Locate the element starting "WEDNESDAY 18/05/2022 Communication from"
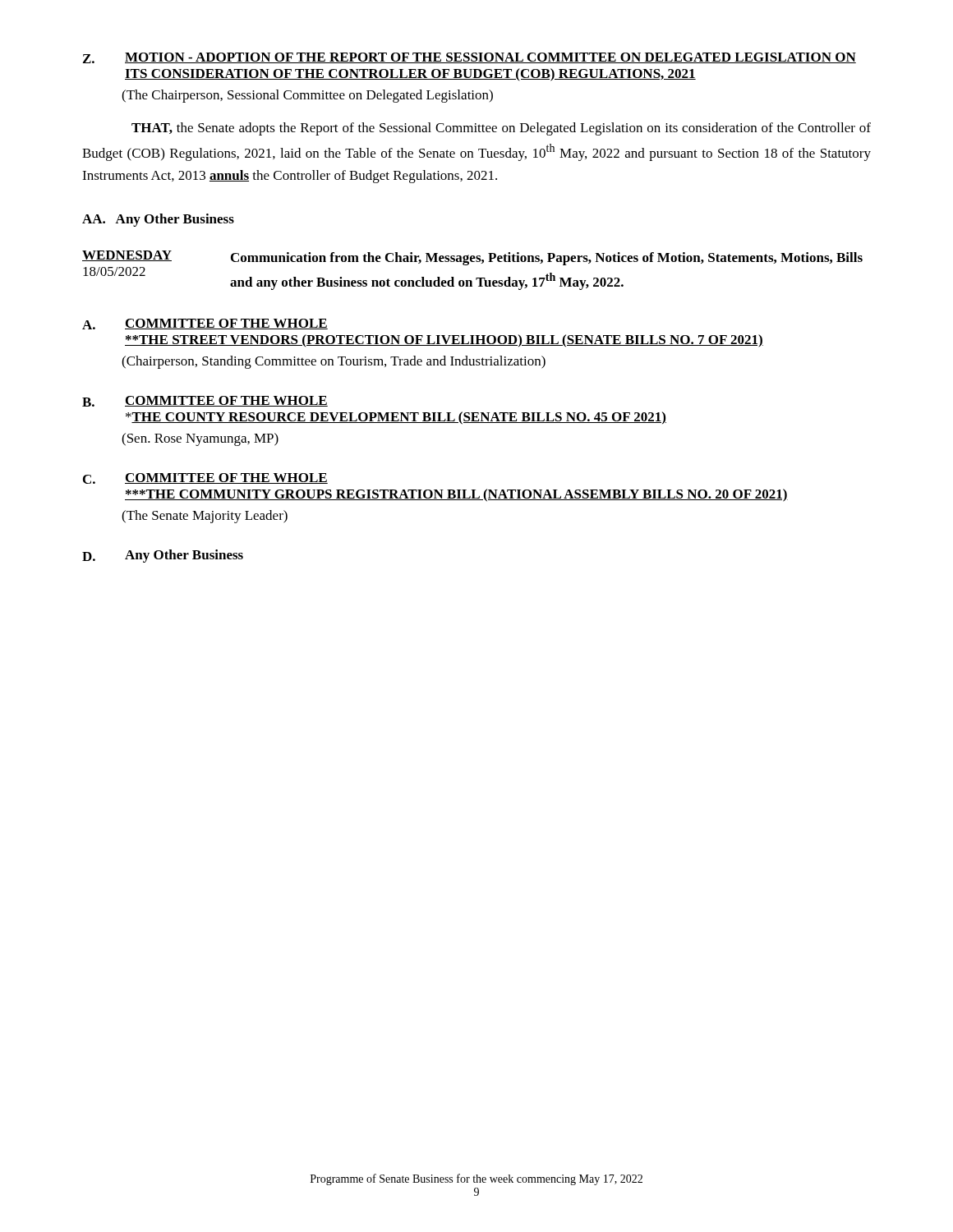The height and width of the screenshot is (1232, 953). point(476,270)
